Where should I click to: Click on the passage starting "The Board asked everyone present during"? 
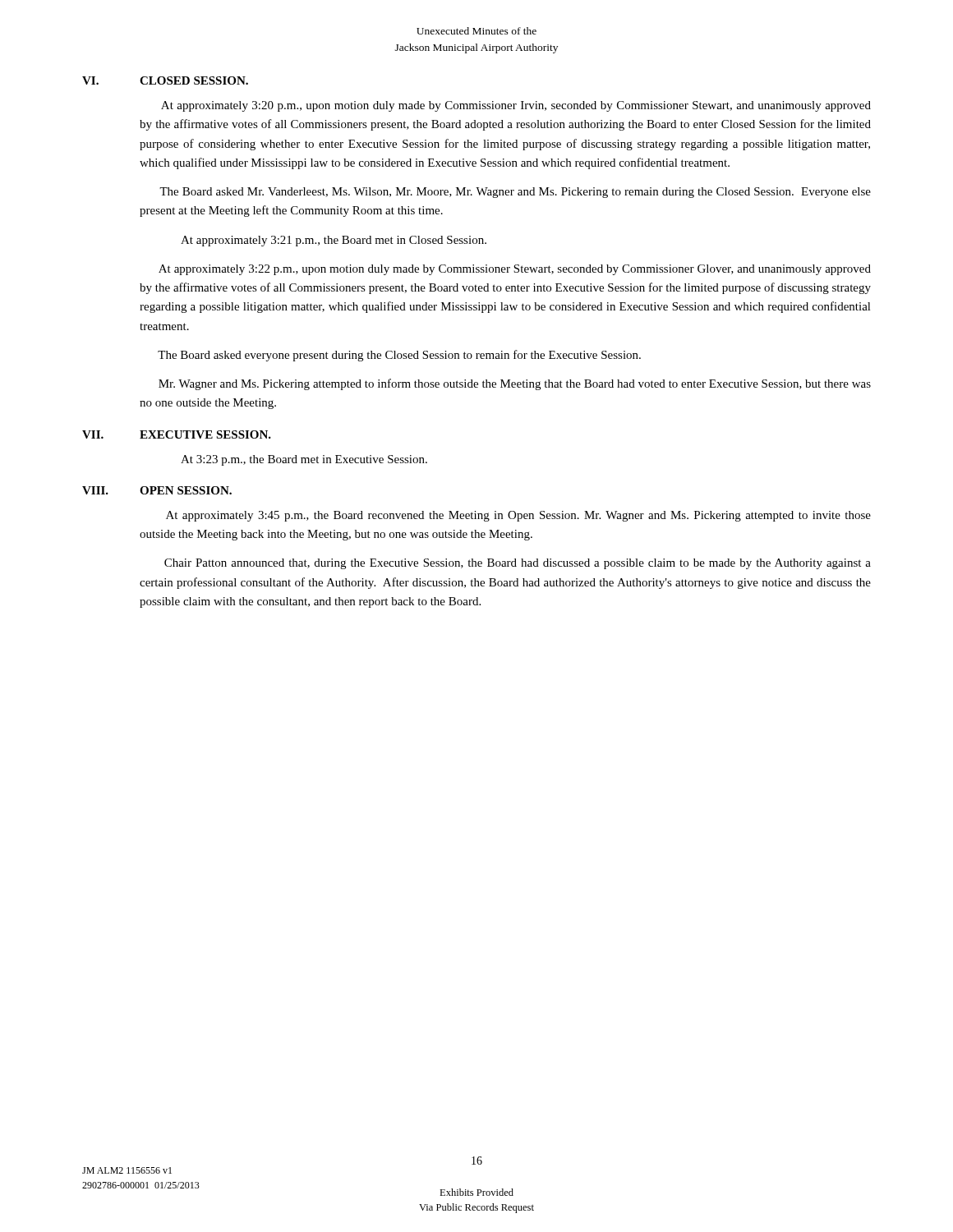coord(391,355)
